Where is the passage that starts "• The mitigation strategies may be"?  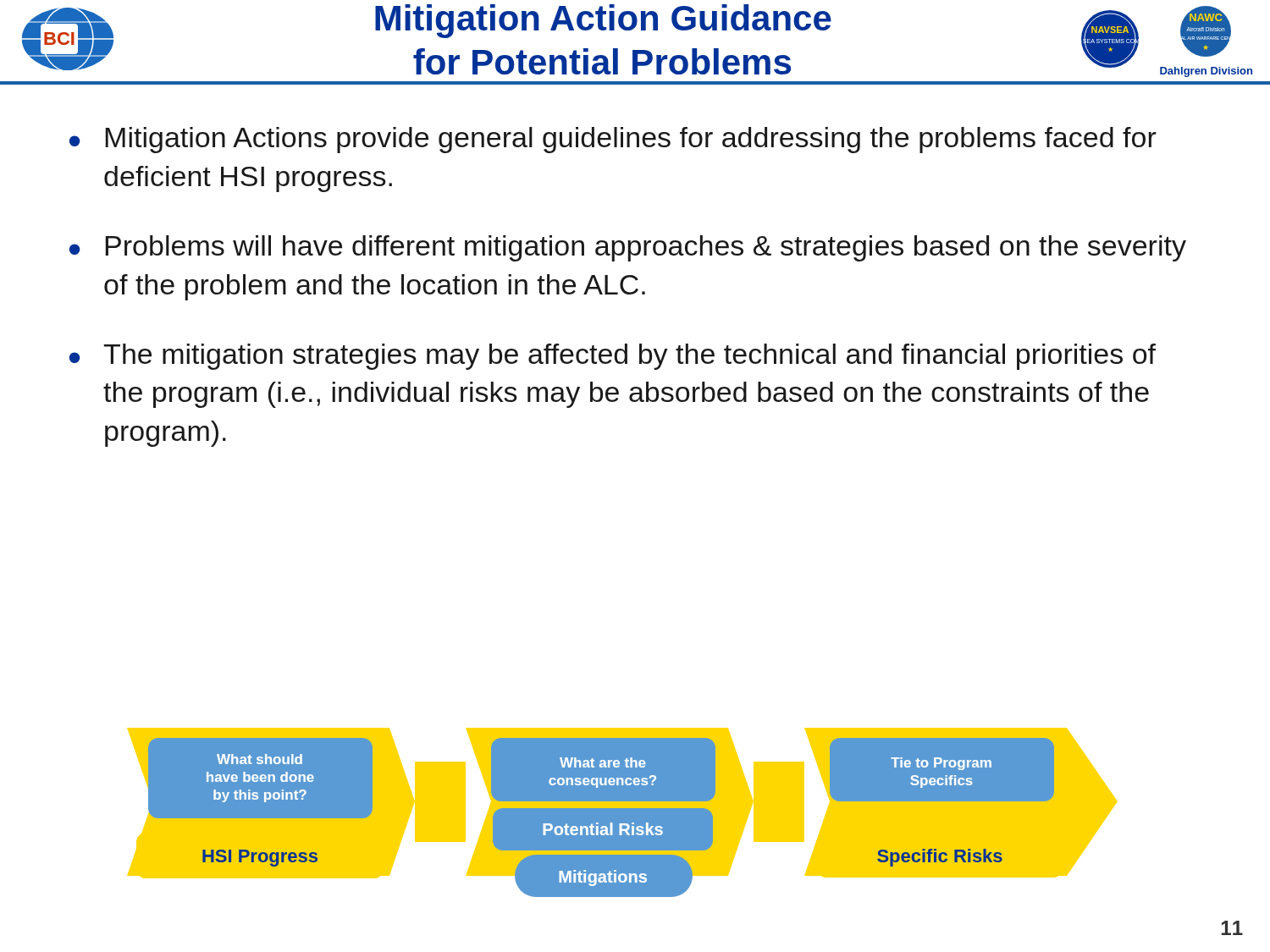pos(635,393)
